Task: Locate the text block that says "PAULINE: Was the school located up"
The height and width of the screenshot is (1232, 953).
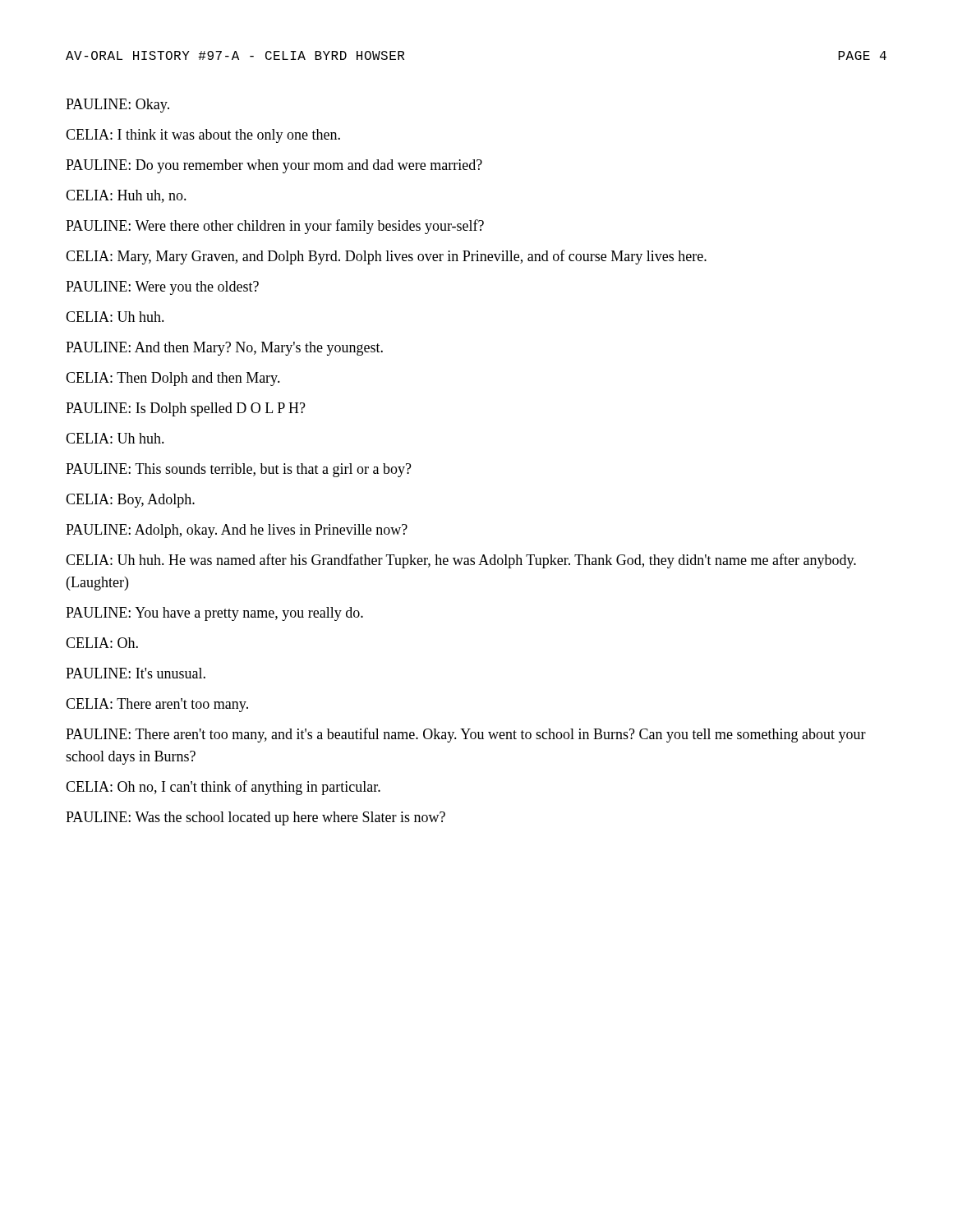Action: tap(256, 817)
